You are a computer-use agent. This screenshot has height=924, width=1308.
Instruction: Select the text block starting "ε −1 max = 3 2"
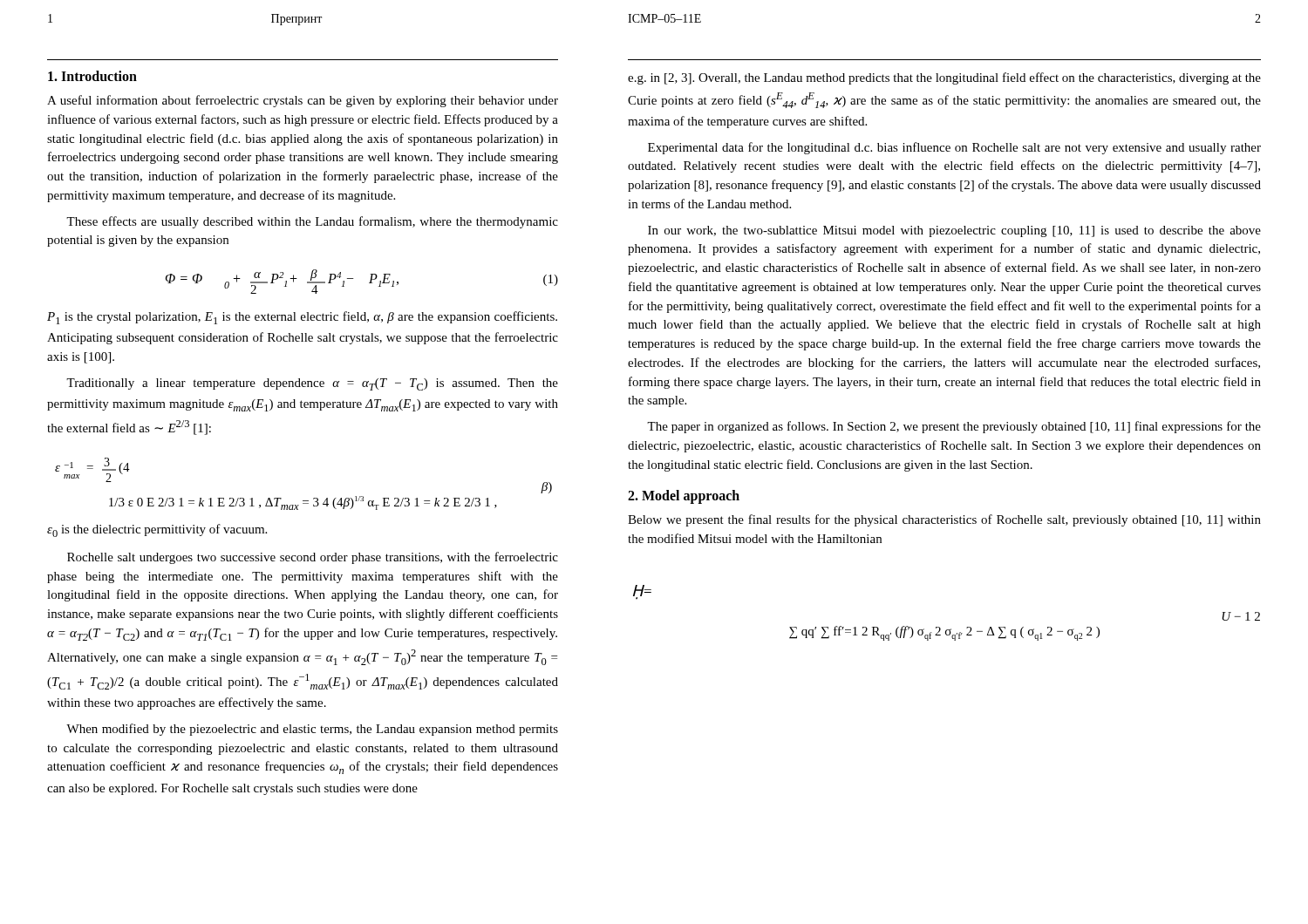(109, 476)
